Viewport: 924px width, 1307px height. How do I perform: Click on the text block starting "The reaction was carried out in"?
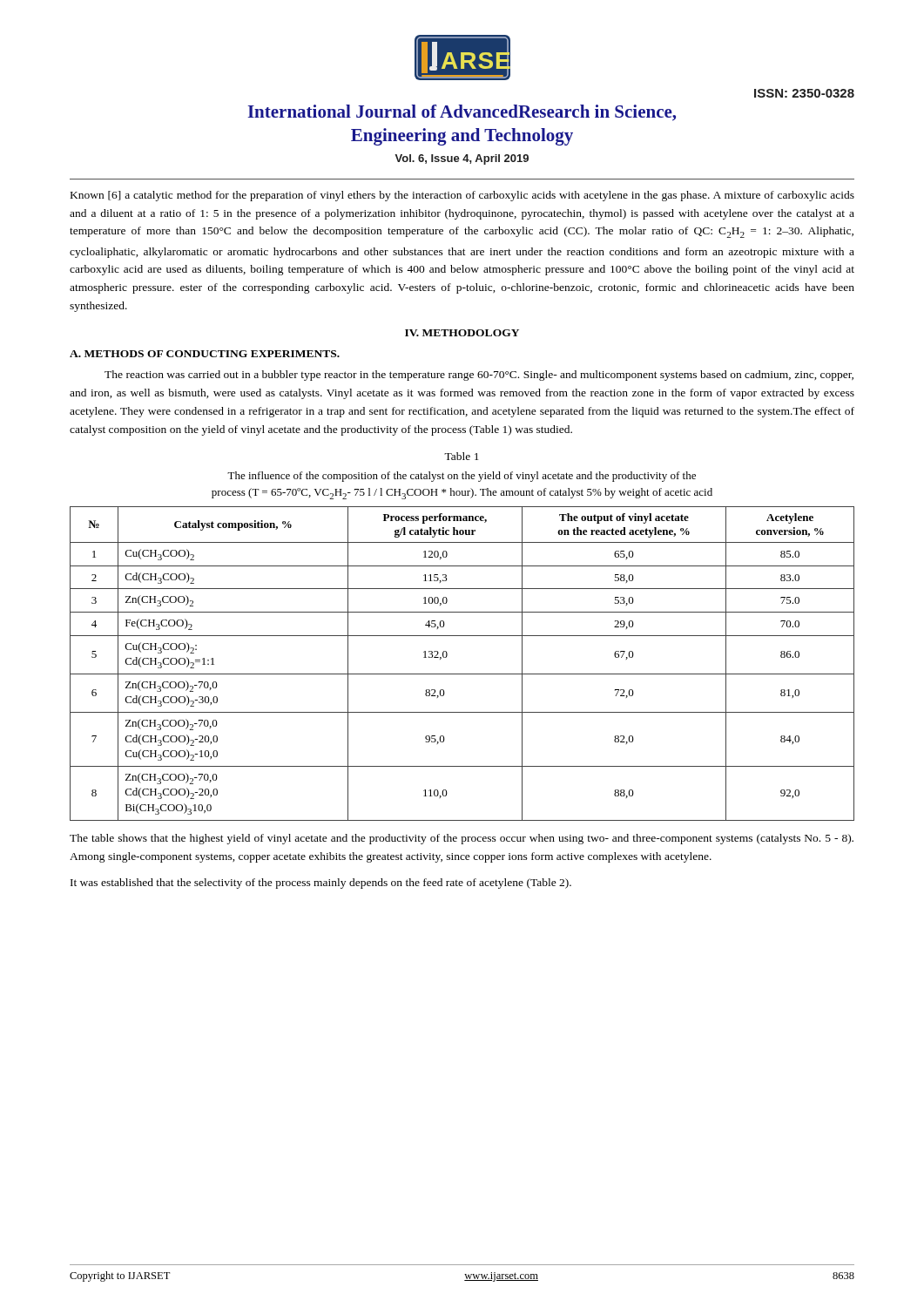462,402
